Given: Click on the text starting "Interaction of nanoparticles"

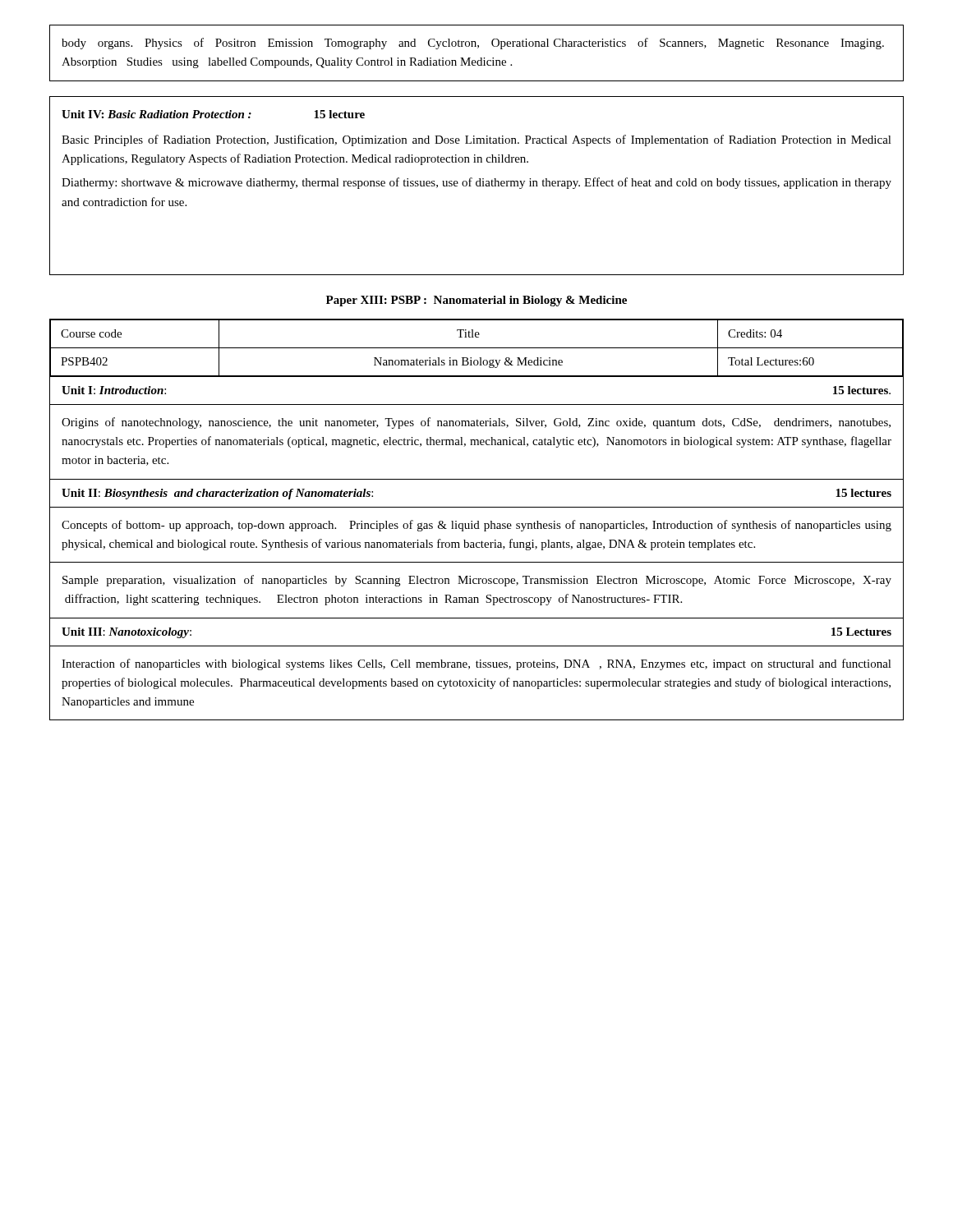Looking at the screenshot, I should click(x=476, y=682).
